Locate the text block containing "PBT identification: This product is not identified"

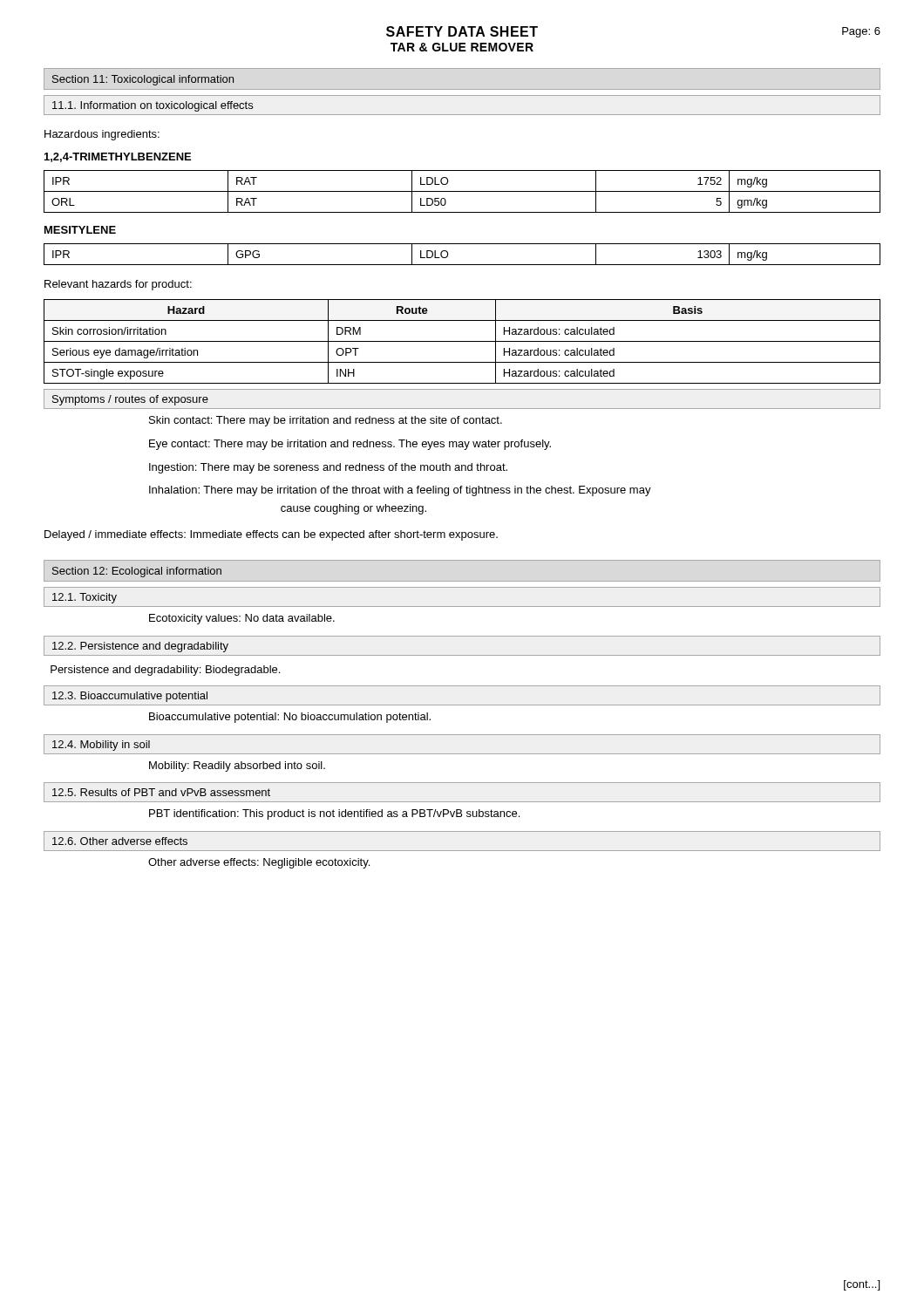point(334,813)
